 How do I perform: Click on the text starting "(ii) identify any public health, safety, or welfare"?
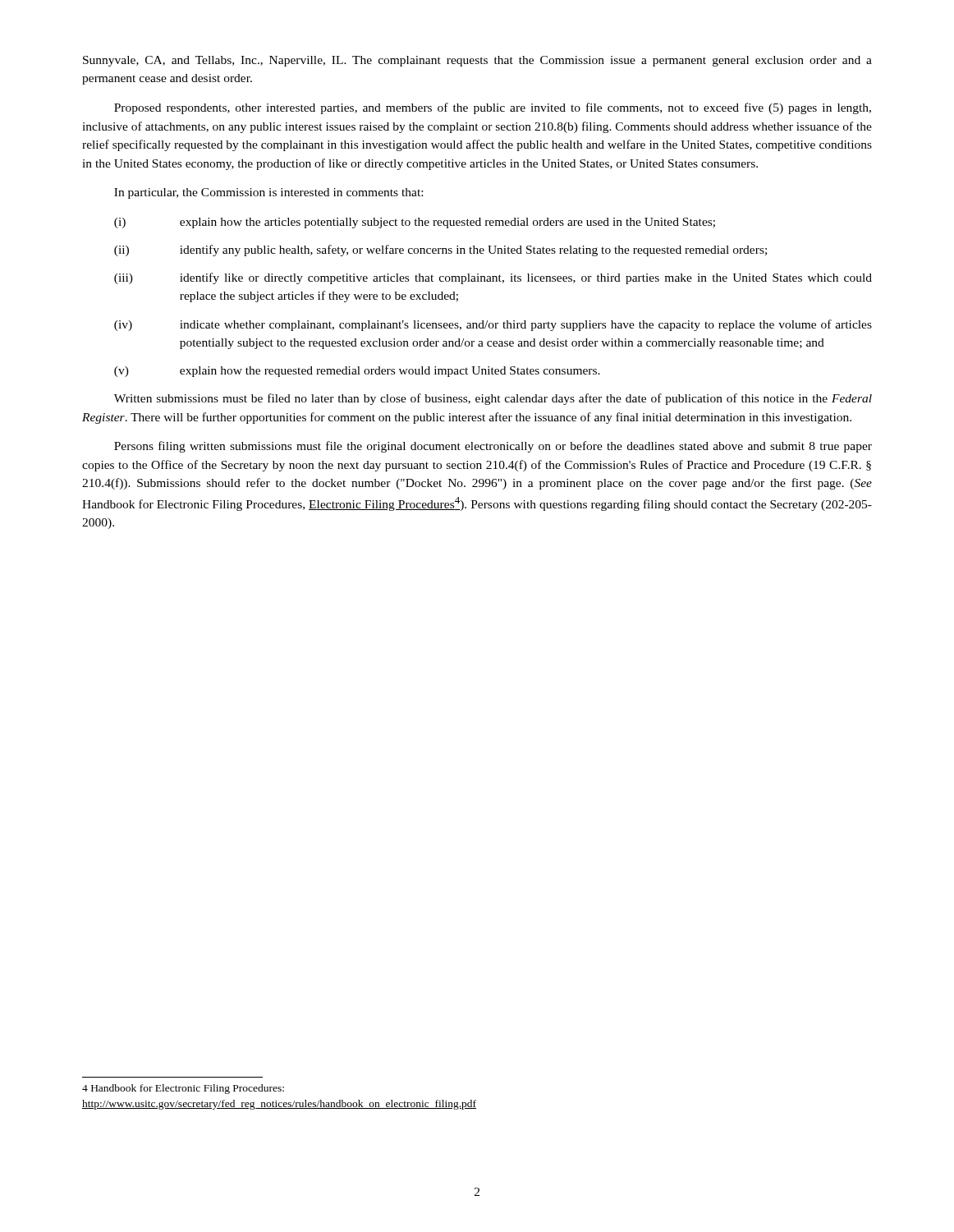477,250
